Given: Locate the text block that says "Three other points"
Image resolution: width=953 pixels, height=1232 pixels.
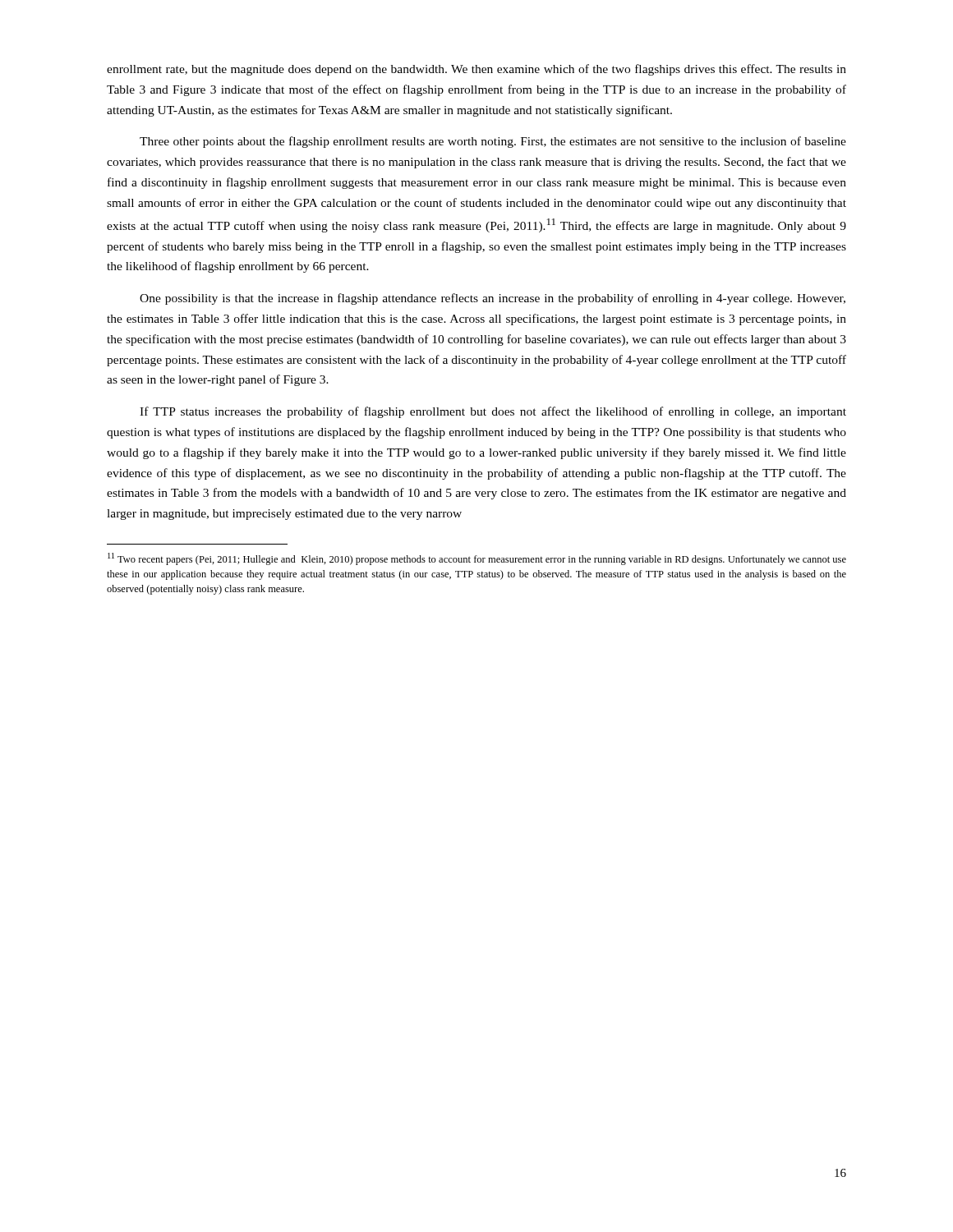Looking at the screenshot, I should (x=476, y=204).
